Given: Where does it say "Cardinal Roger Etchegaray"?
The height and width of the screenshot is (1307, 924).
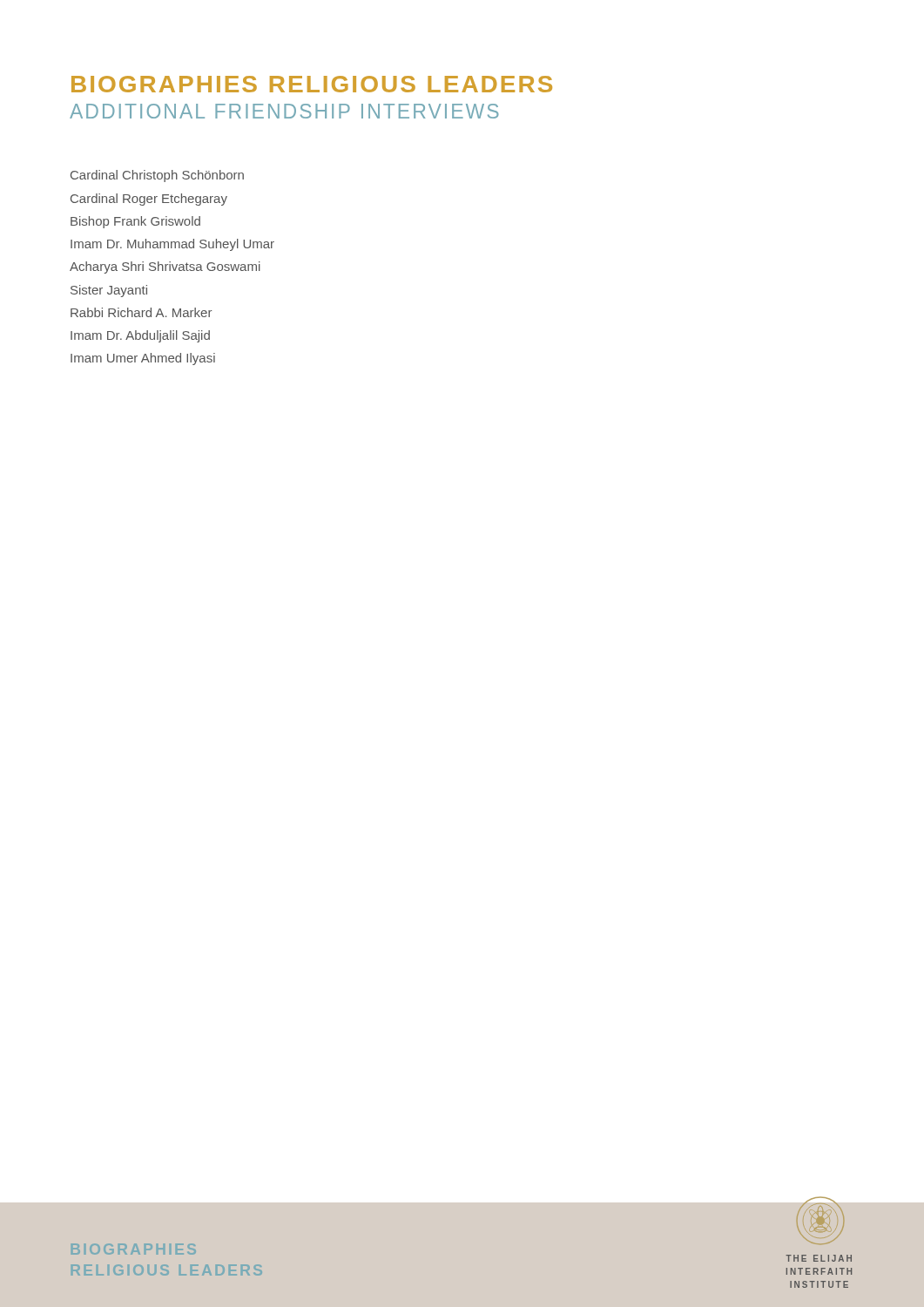Looking at the screenshot, I should pos(148,198).
